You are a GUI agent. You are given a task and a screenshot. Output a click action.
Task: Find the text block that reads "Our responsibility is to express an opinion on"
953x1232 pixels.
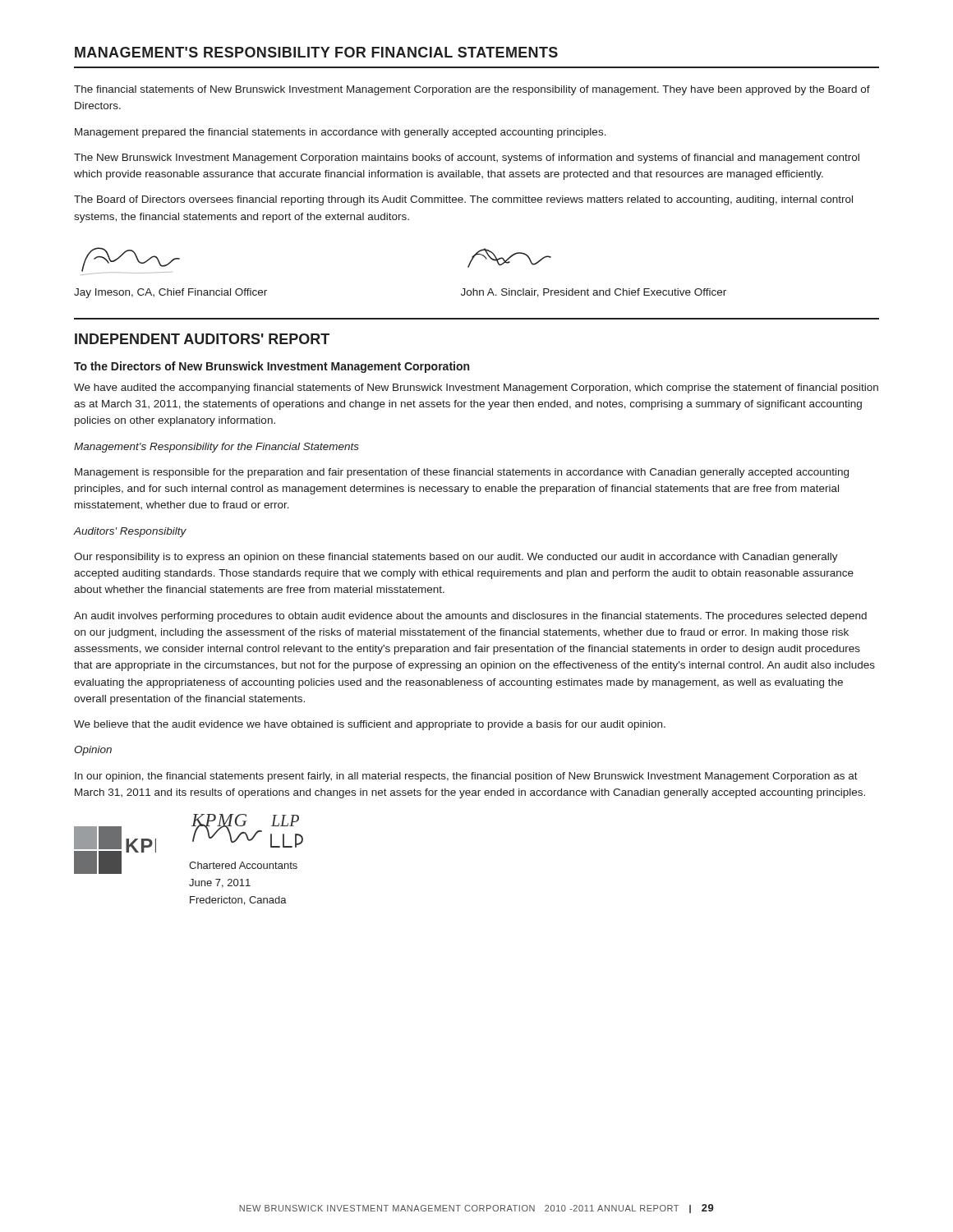tap(476, 573)
